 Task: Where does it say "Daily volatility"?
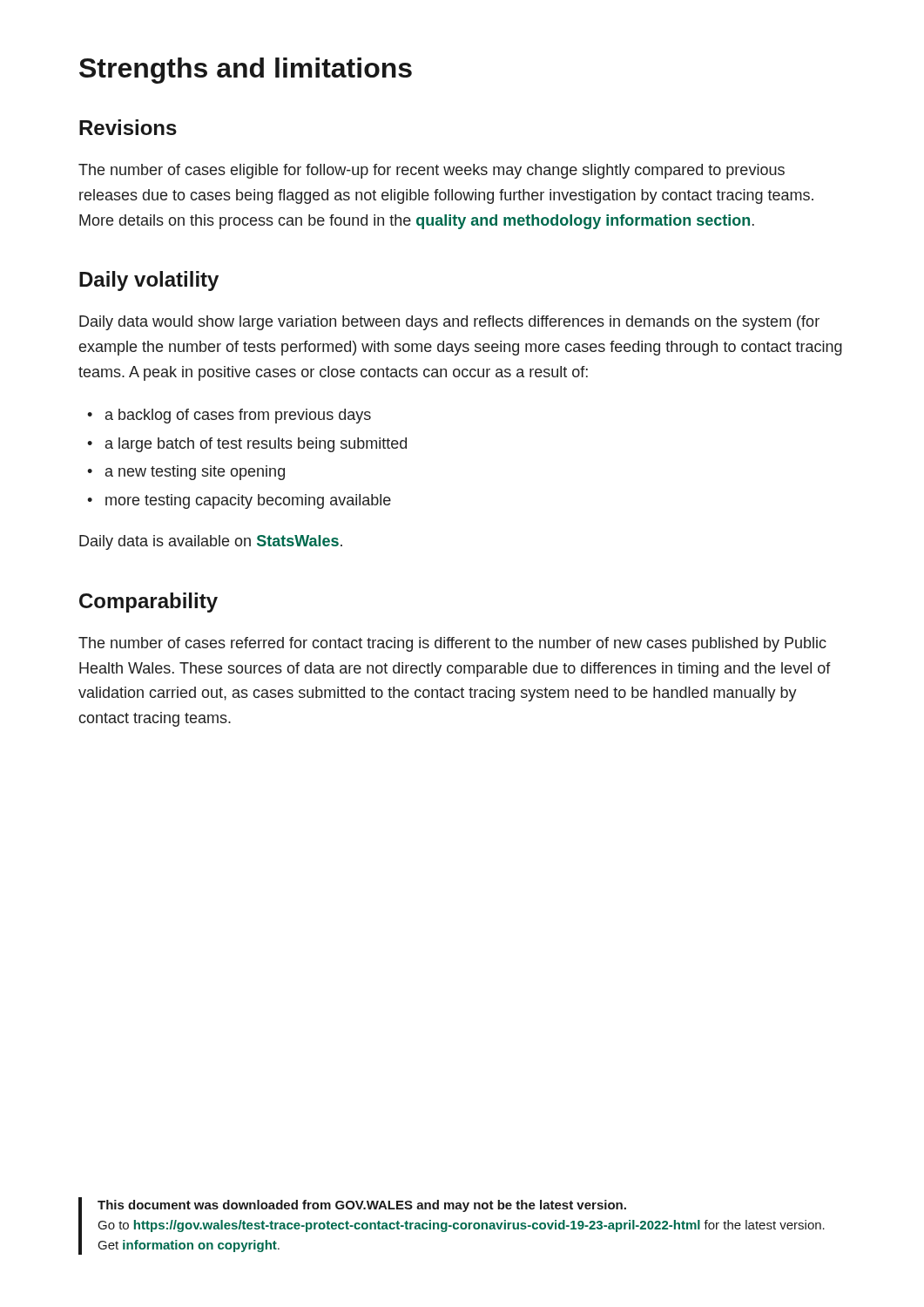pos(149,280)
